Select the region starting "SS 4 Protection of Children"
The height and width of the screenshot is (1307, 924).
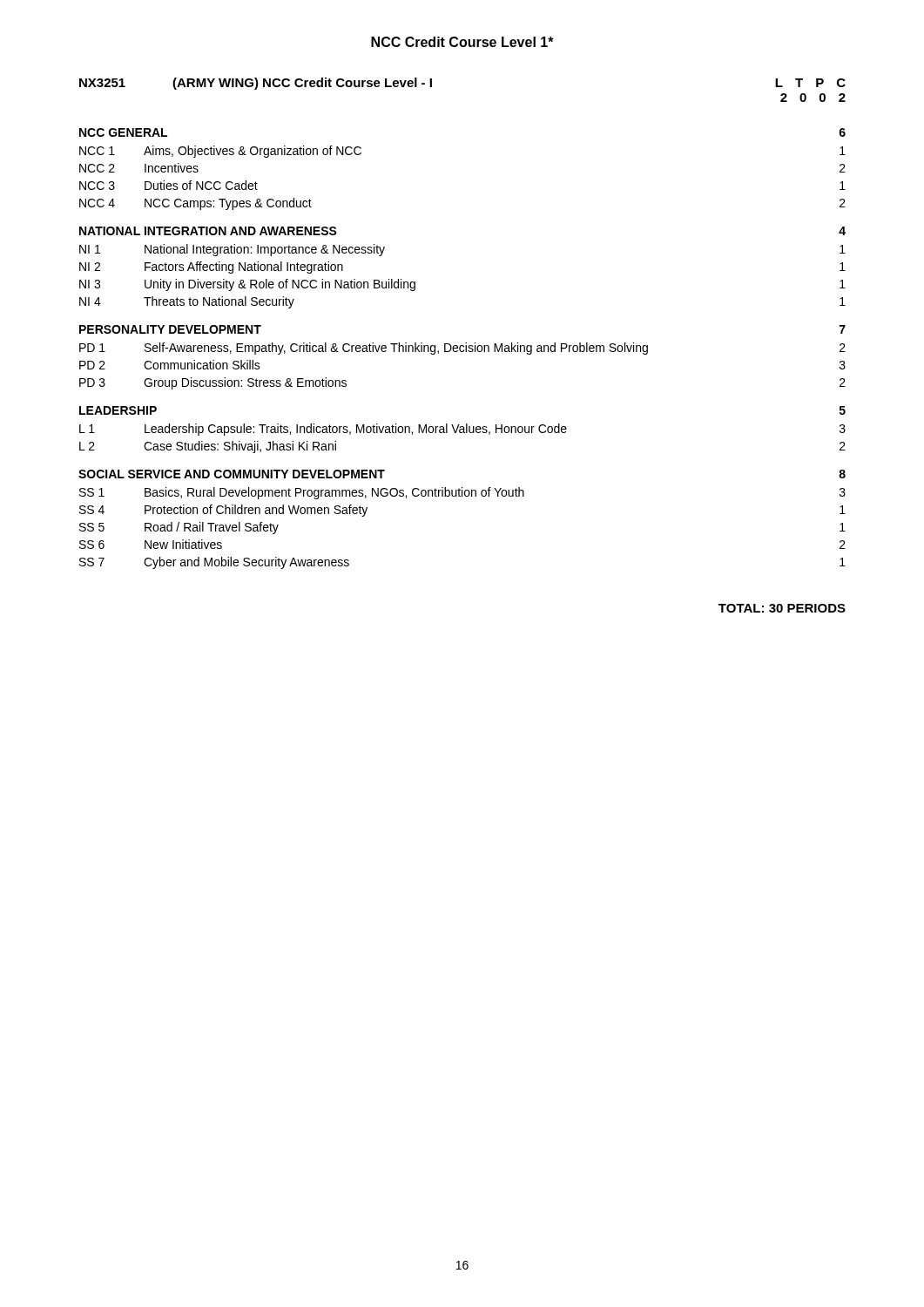(x=90, y=510)
